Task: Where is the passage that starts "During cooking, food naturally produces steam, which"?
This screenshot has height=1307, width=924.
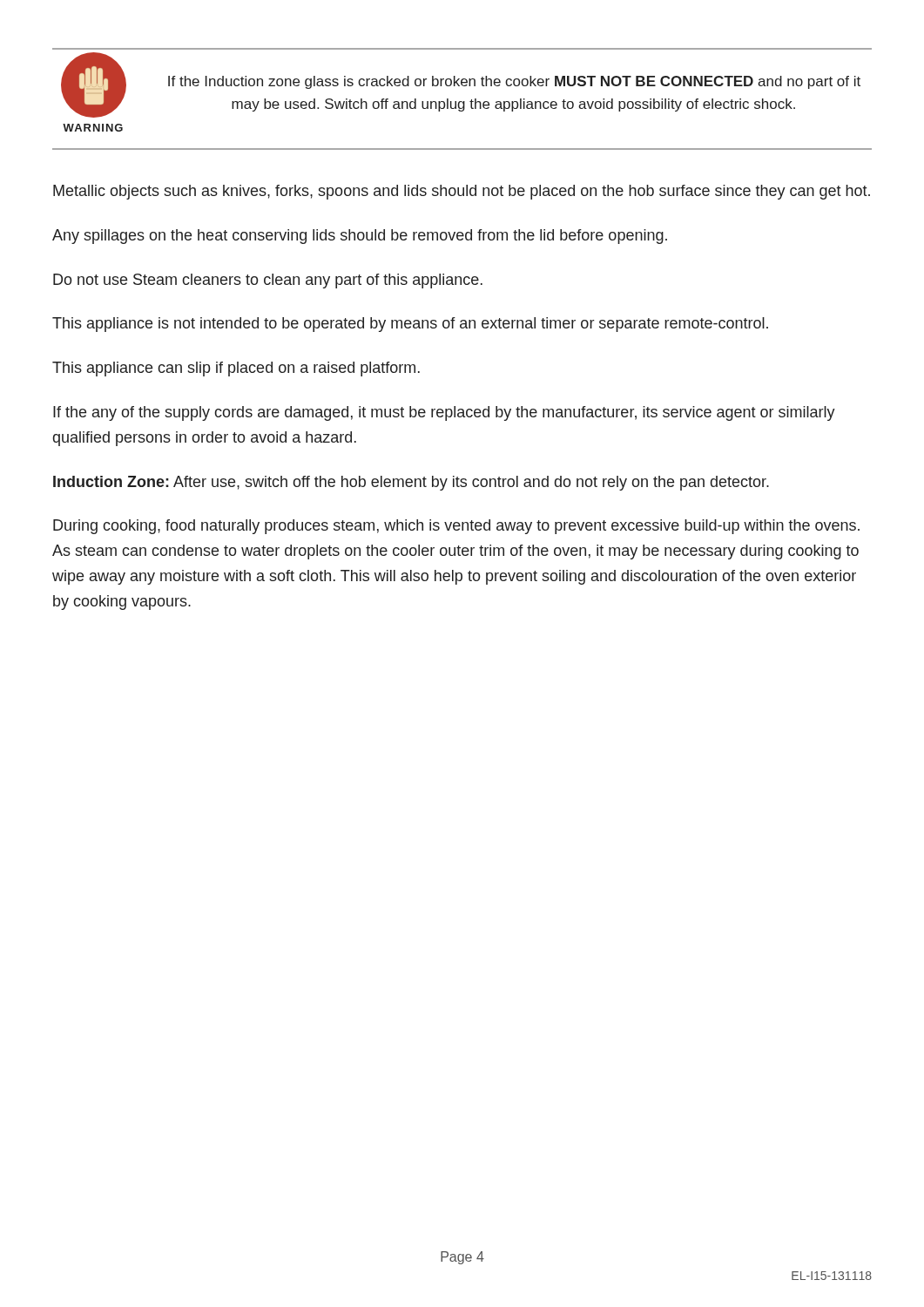Action: 457,563
